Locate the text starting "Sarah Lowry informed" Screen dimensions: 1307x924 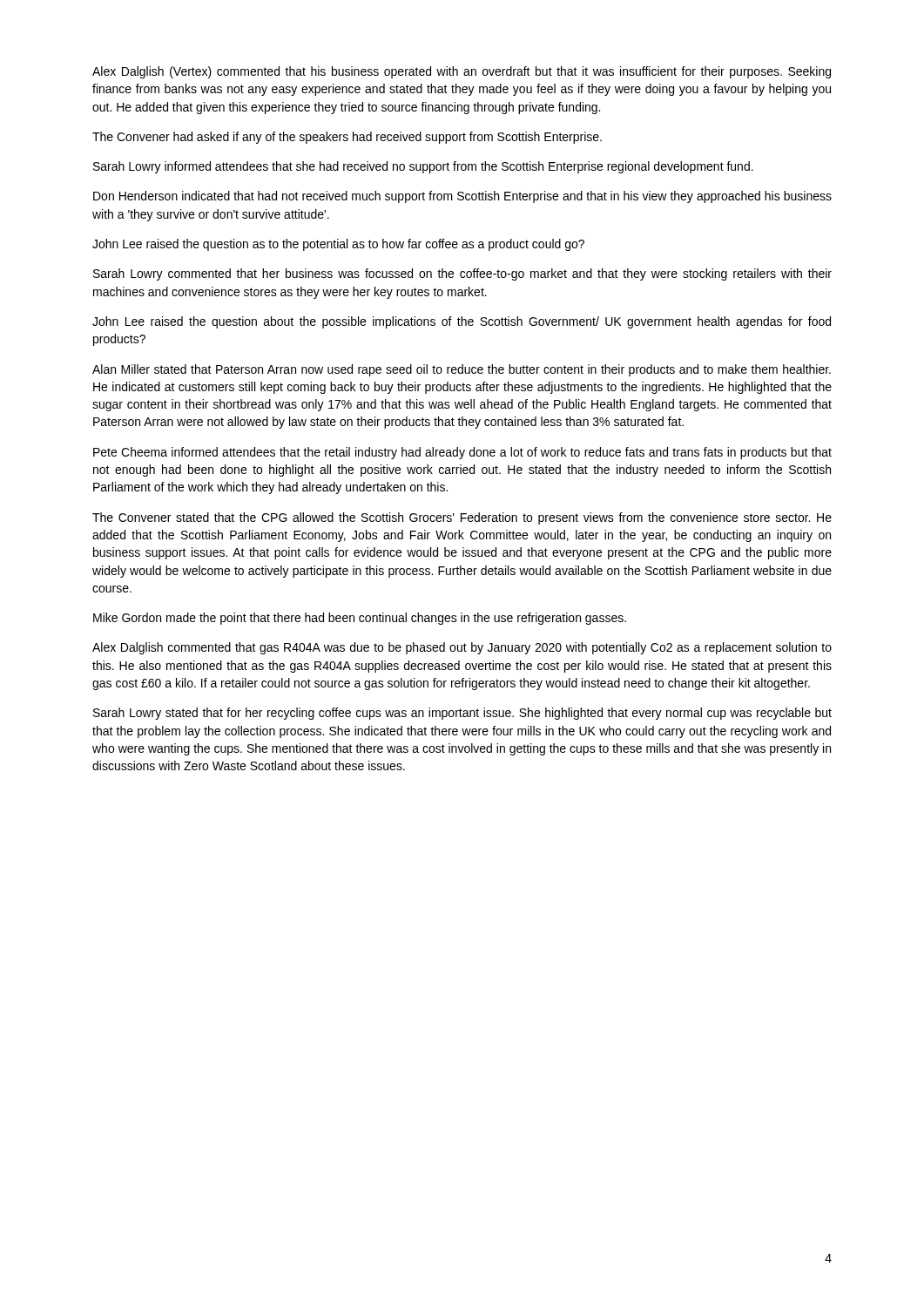423,167
